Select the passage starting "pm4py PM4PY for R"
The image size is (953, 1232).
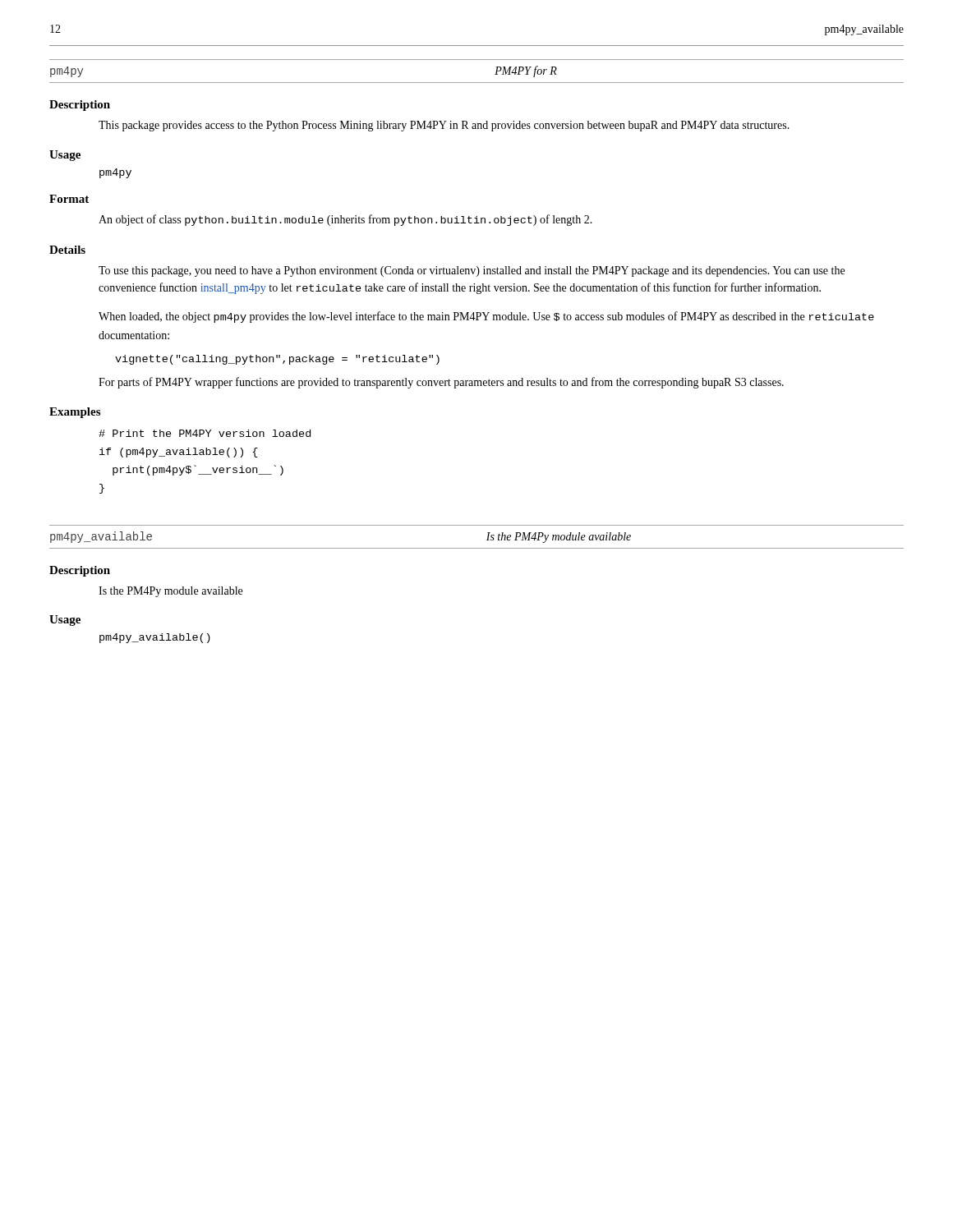pyautogui.click(x=476, y=71)
